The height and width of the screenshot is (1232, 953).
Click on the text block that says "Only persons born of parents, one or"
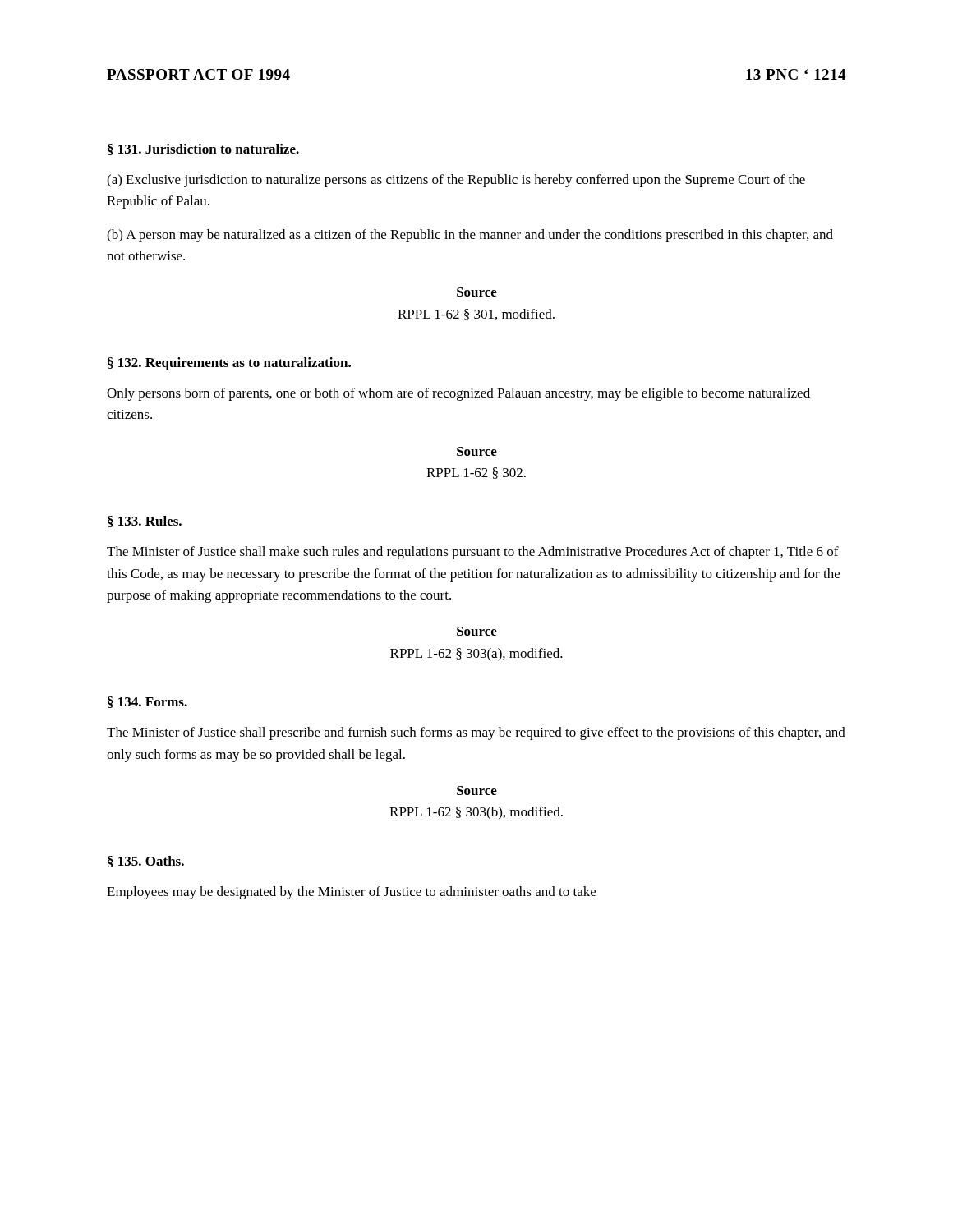(x=458, y=404)
